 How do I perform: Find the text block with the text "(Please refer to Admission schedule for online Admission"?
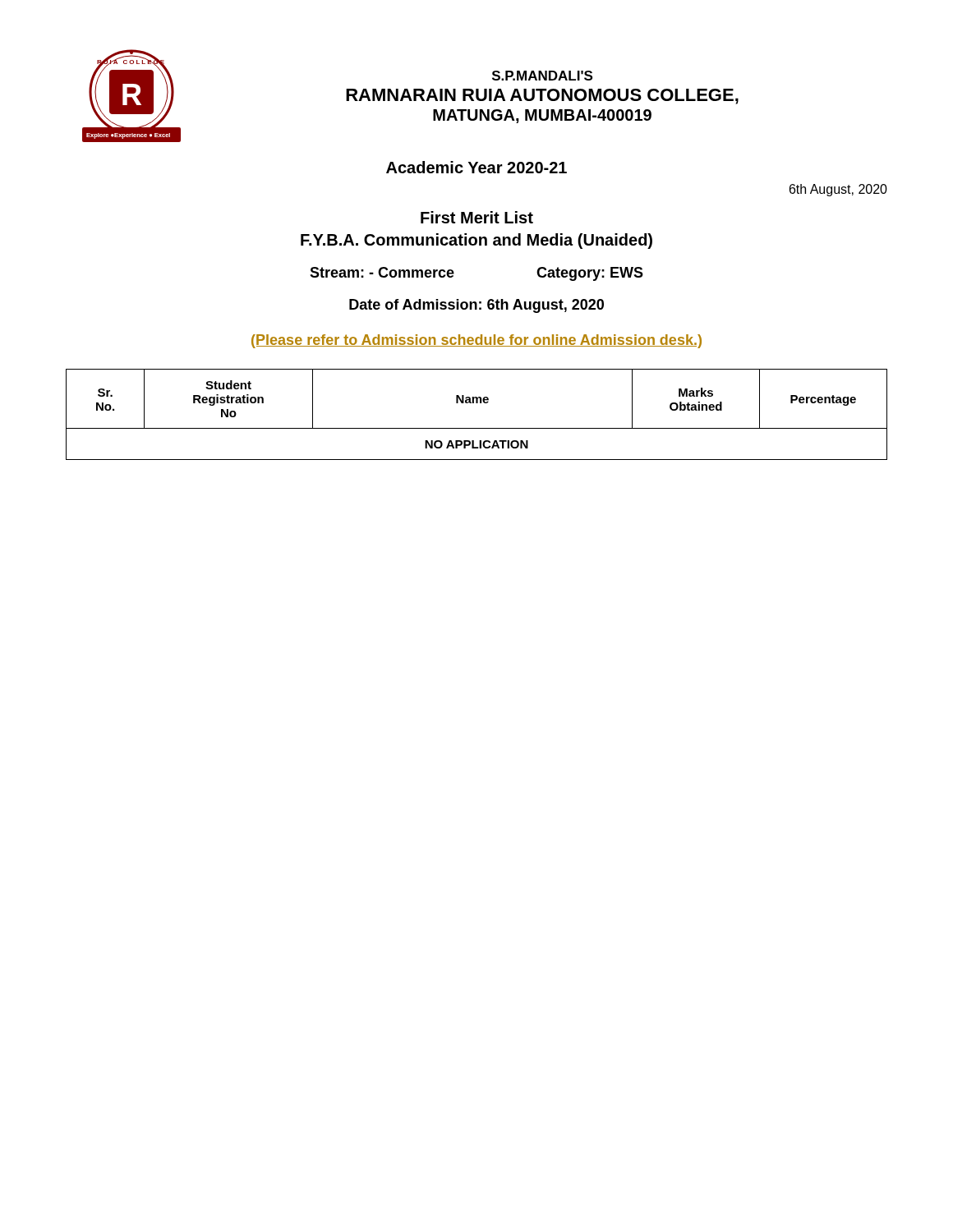[476, 340]
